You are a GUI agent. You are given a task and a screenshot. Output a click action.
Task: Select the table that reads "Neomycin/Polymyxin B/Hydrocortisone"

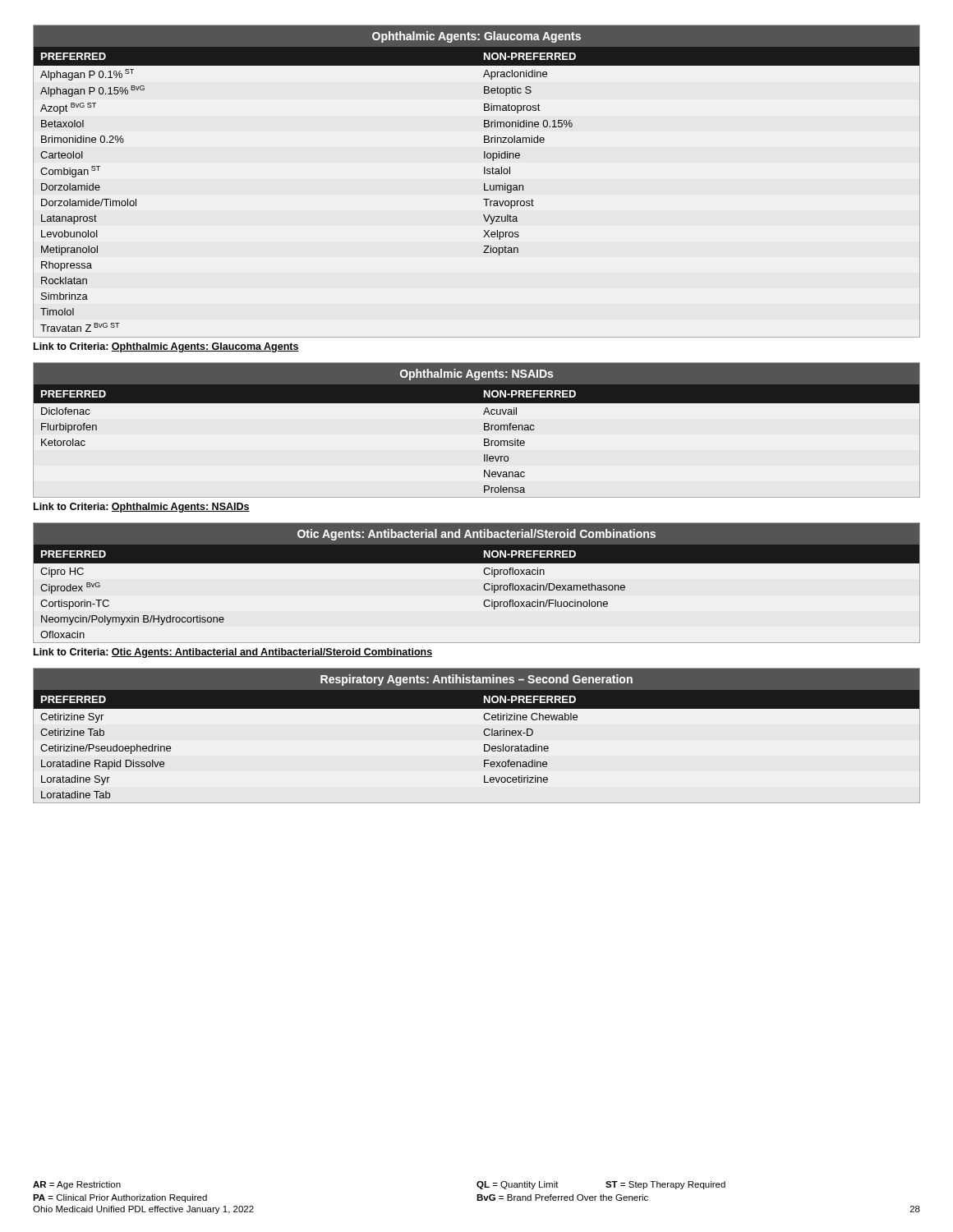pyautogui.click(x=476, y=583)
